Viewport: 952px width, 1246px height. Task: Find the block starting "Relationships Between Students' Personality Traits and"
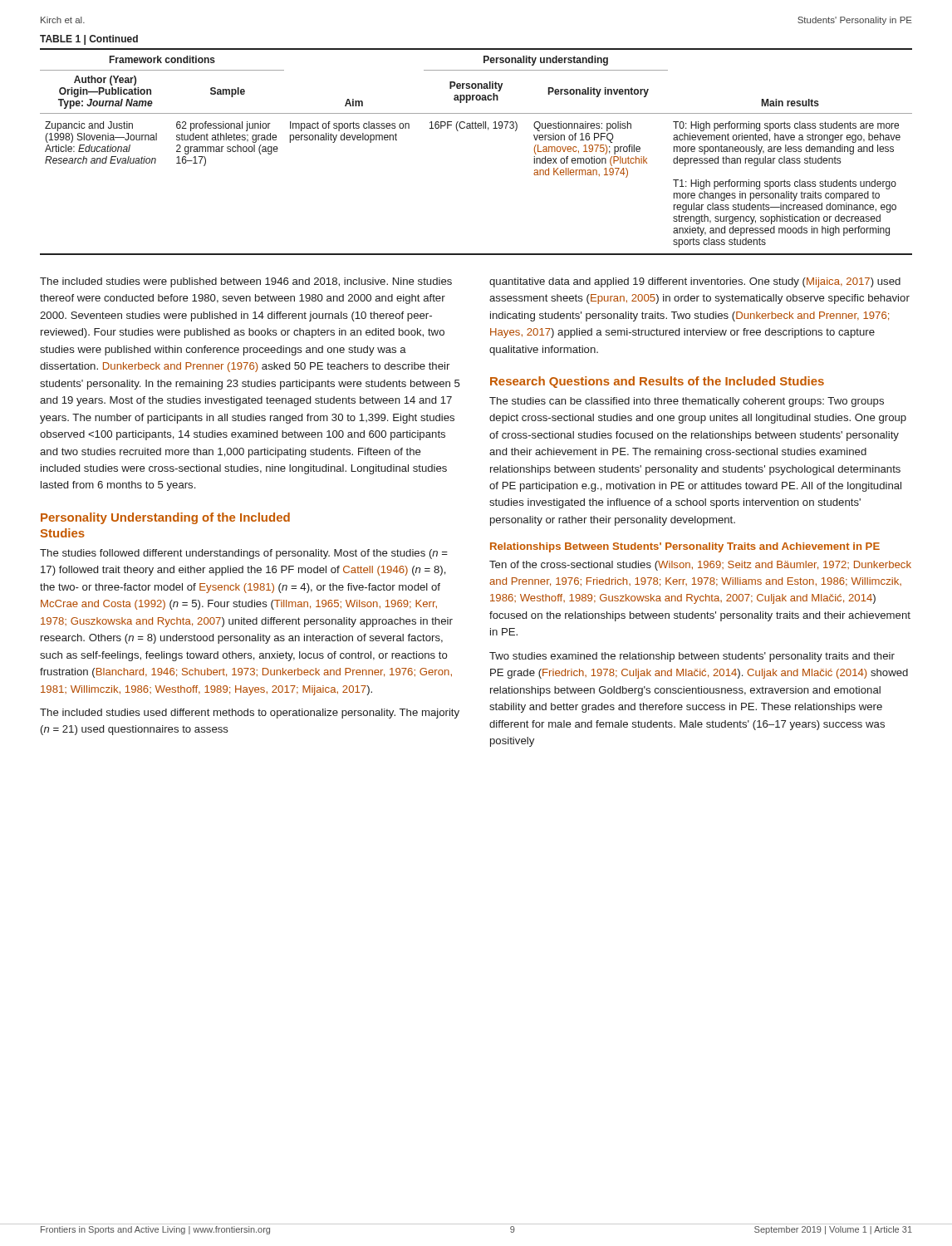(685, 546)
